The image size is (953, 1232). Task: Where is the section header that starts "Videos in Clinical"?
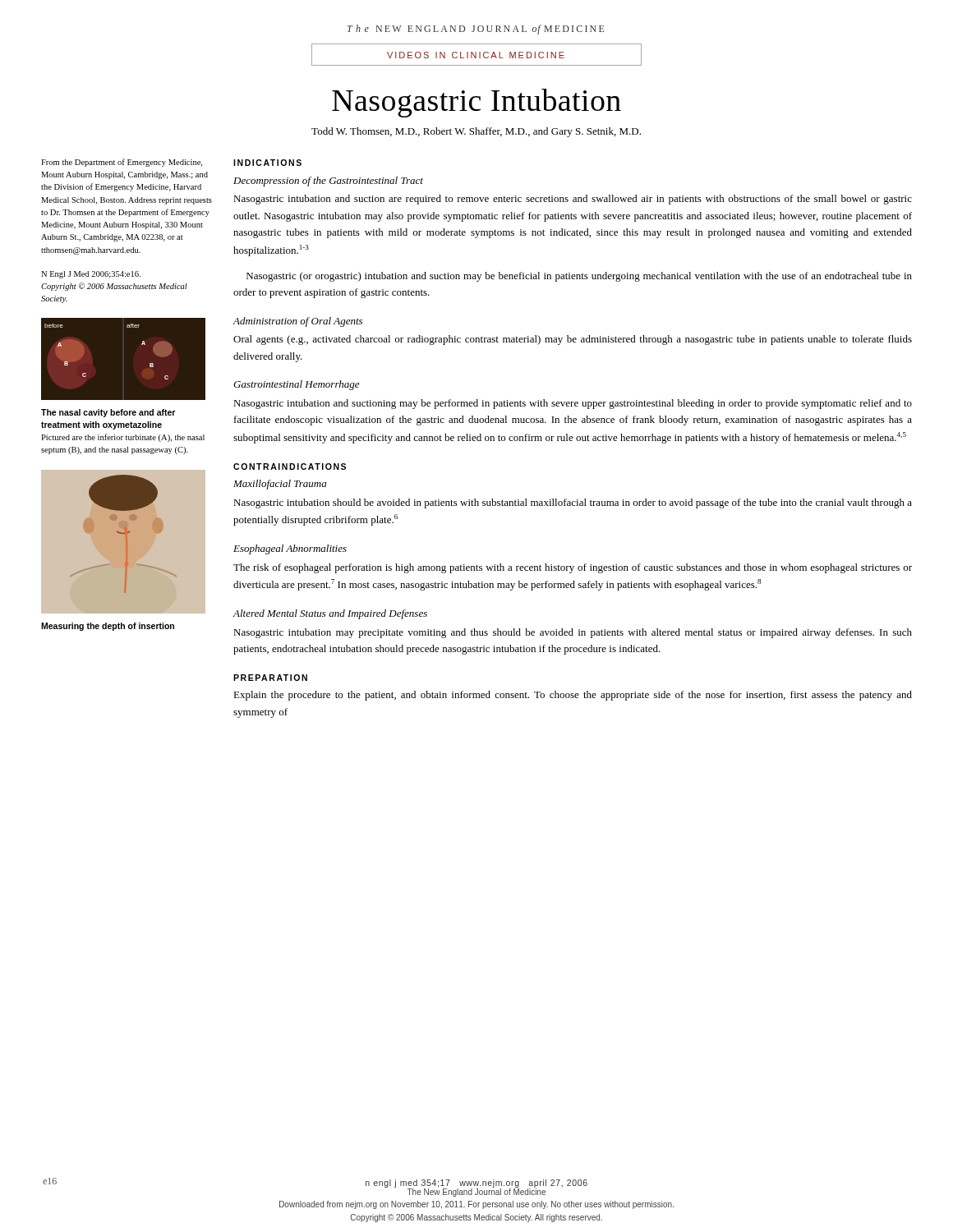pos(476,55)
